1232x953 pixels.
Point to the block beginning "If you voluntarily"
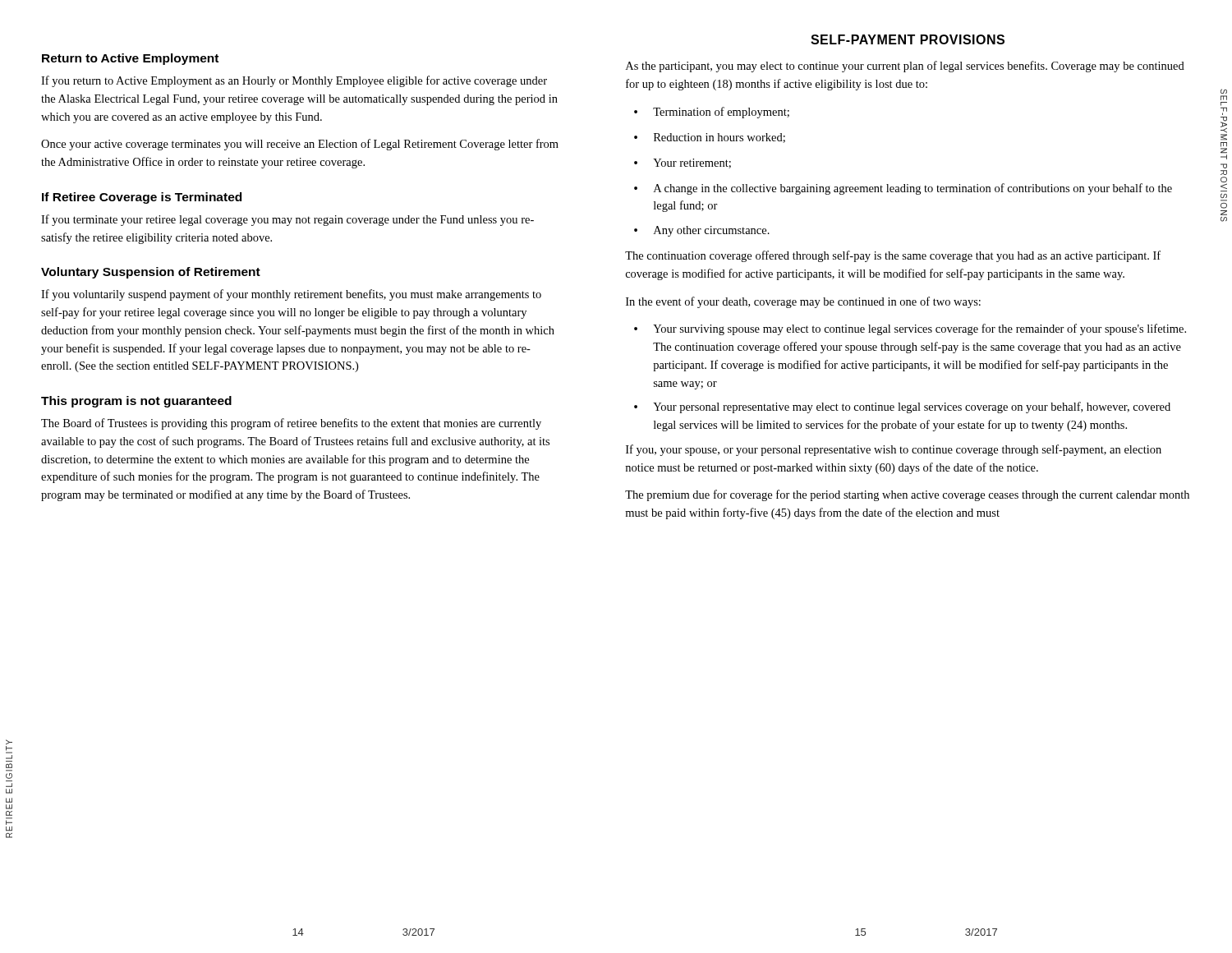coord(298,330)
